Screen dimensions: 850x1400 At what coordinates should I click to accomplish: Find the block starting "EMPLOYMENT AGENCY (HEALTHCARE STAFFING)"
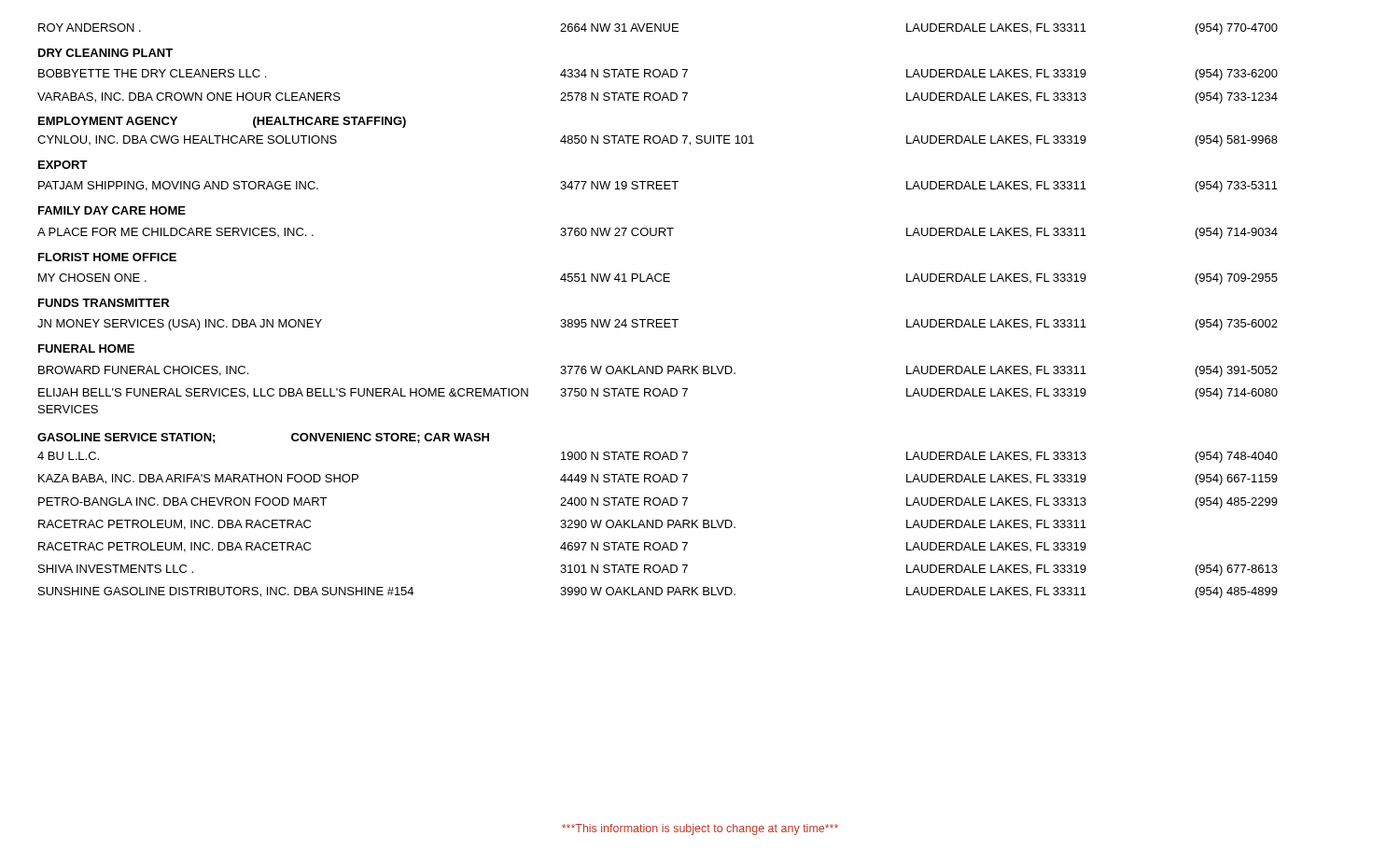pyautogui.click(x=112, y=122)
